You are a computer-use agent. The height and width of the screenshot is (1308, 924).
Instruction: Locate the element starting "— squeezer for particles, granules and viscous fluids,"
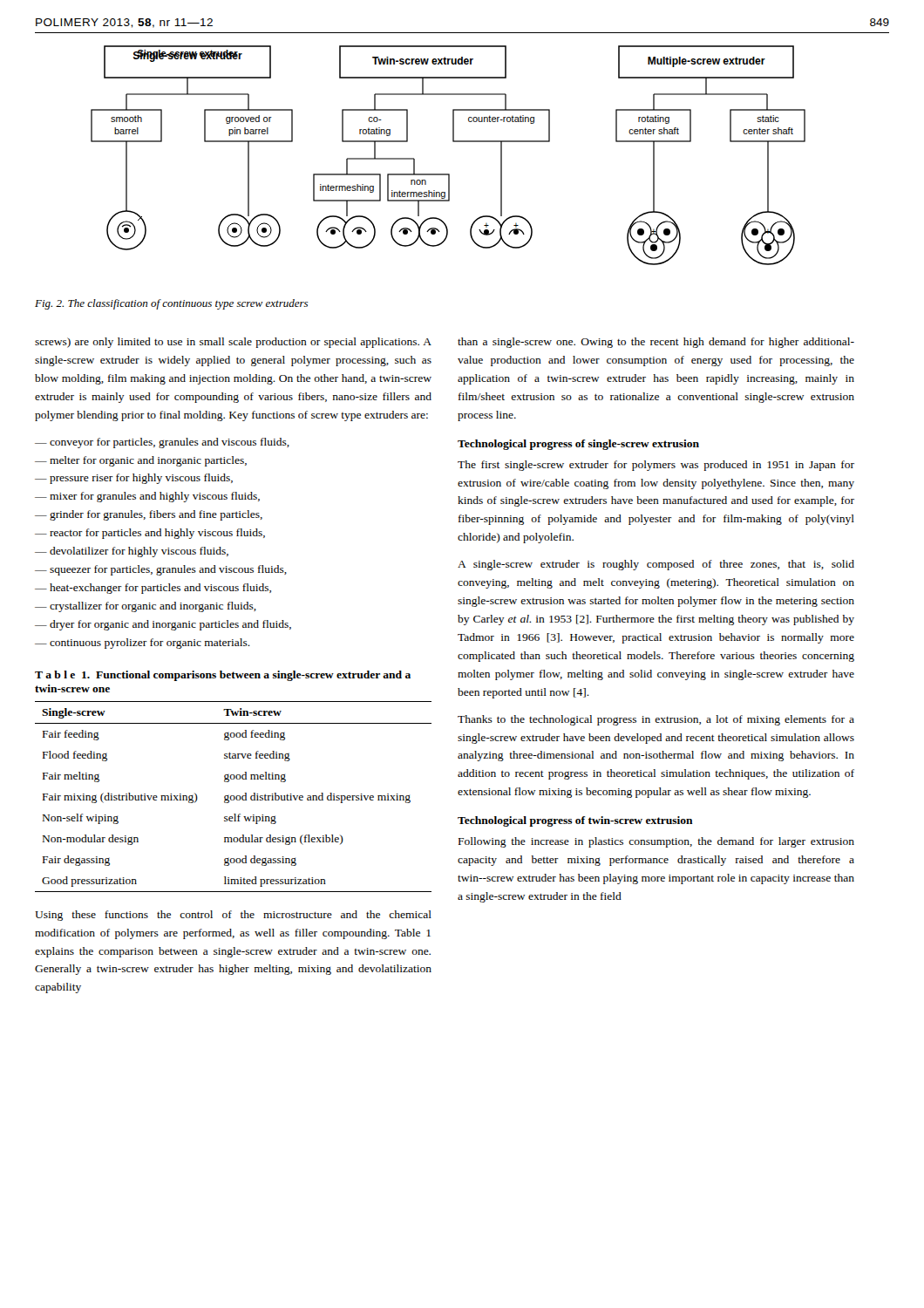coord(161,569)
